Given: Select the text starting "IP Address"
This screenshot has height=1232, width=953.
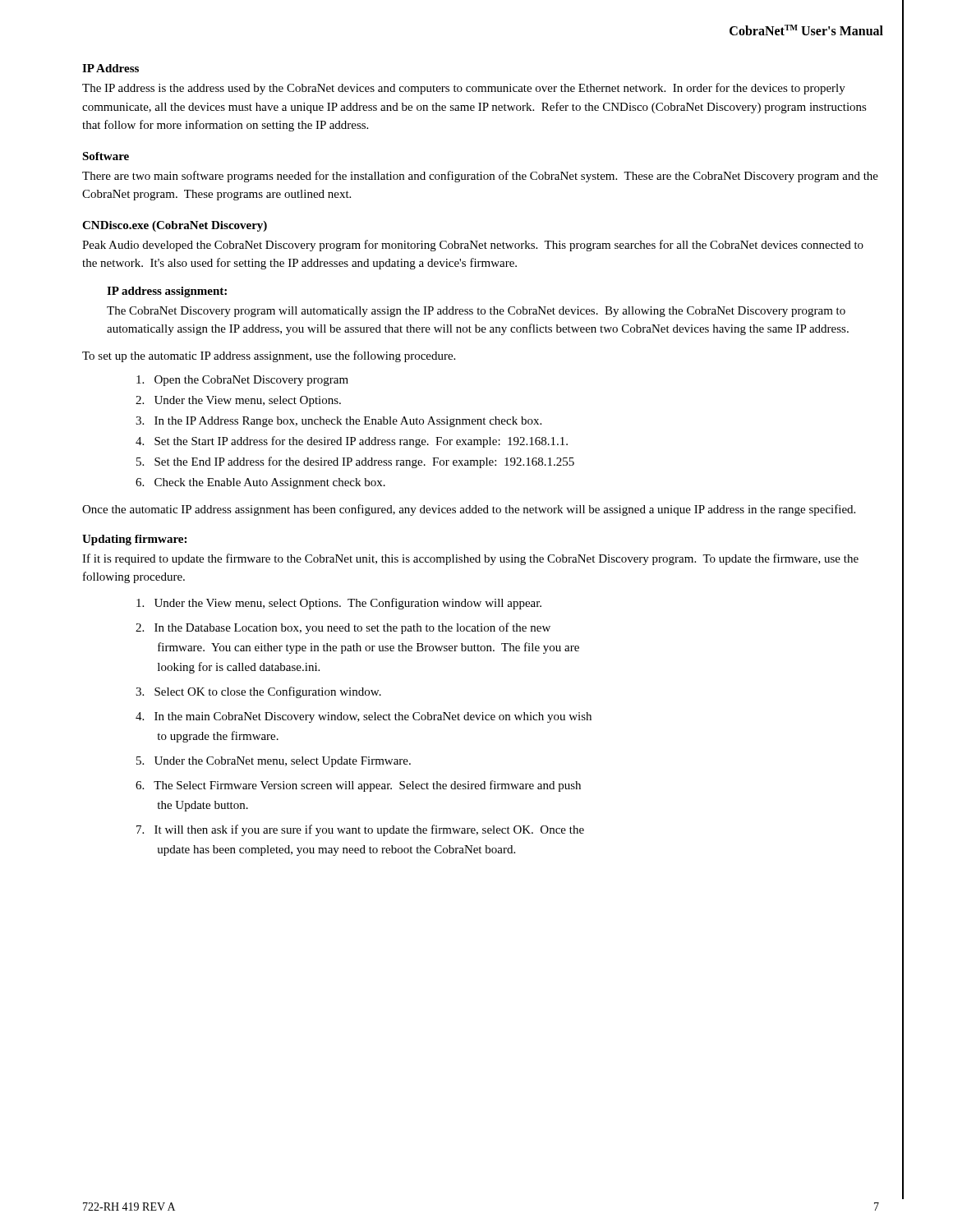Looking at the screenshot, I should [111, 68].
